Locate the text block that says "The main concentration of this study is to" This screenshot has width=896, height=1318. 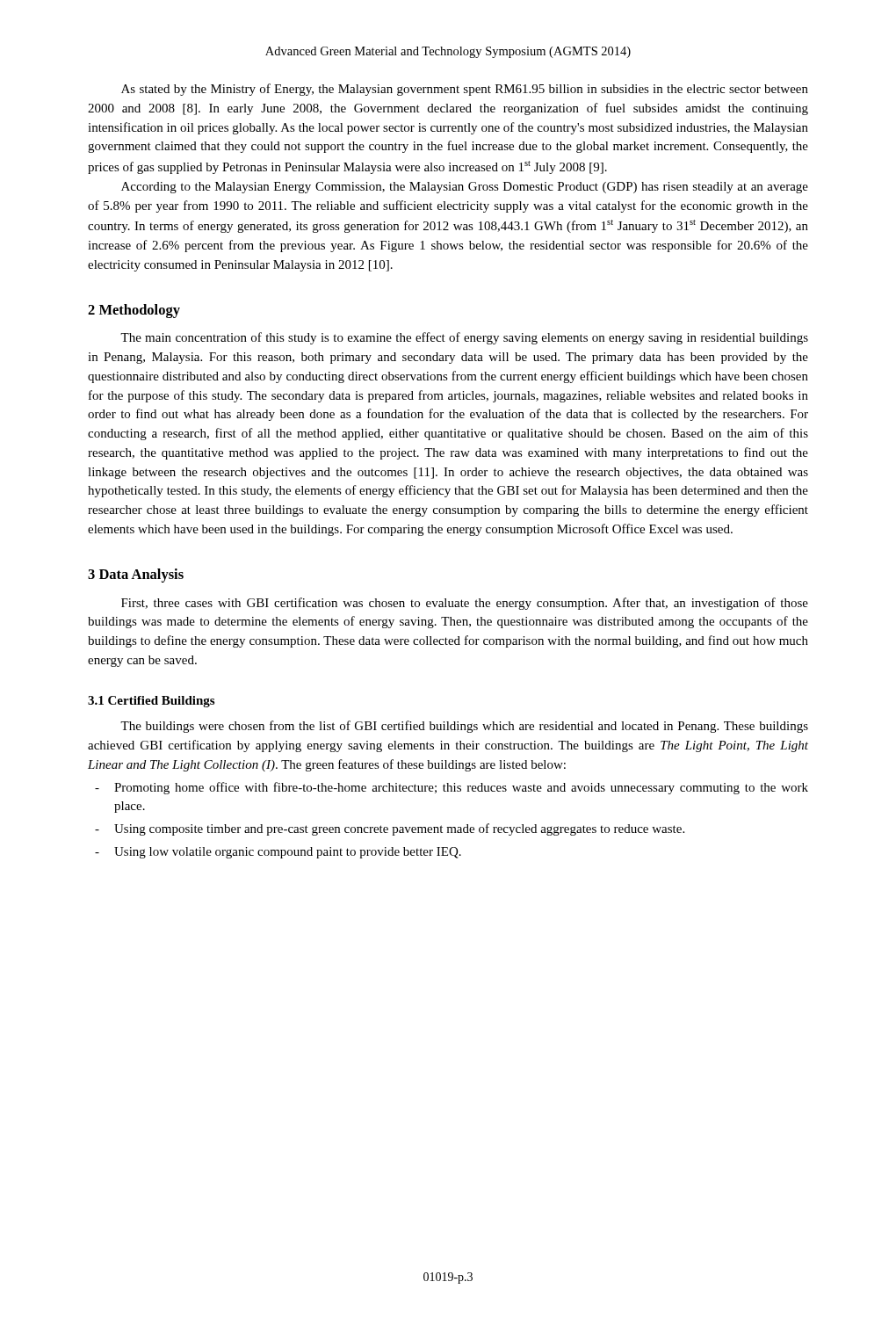tap(448, 434)
